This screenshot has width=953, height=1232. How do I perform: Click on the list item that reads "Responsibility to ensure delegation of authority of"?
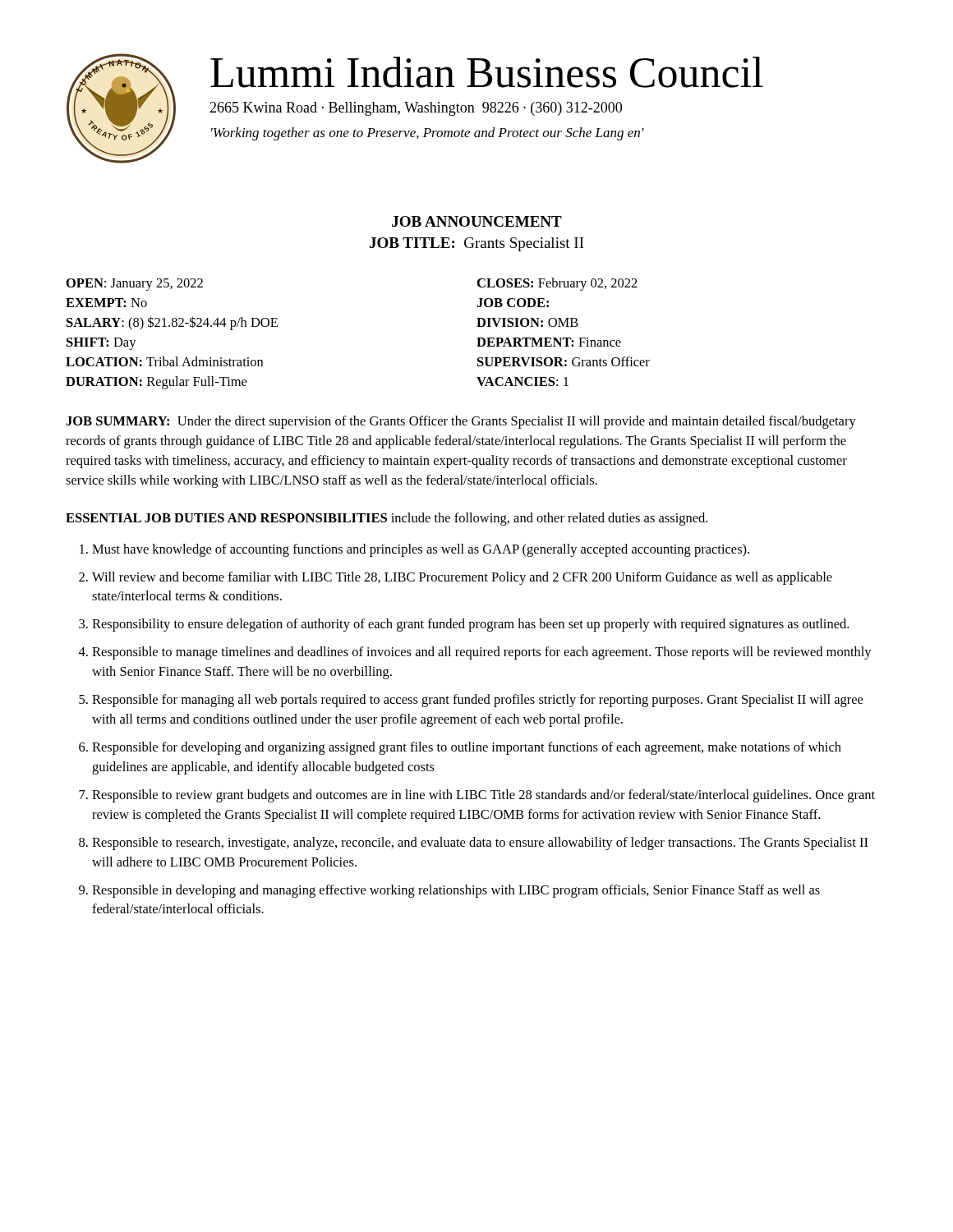[471, 624]
